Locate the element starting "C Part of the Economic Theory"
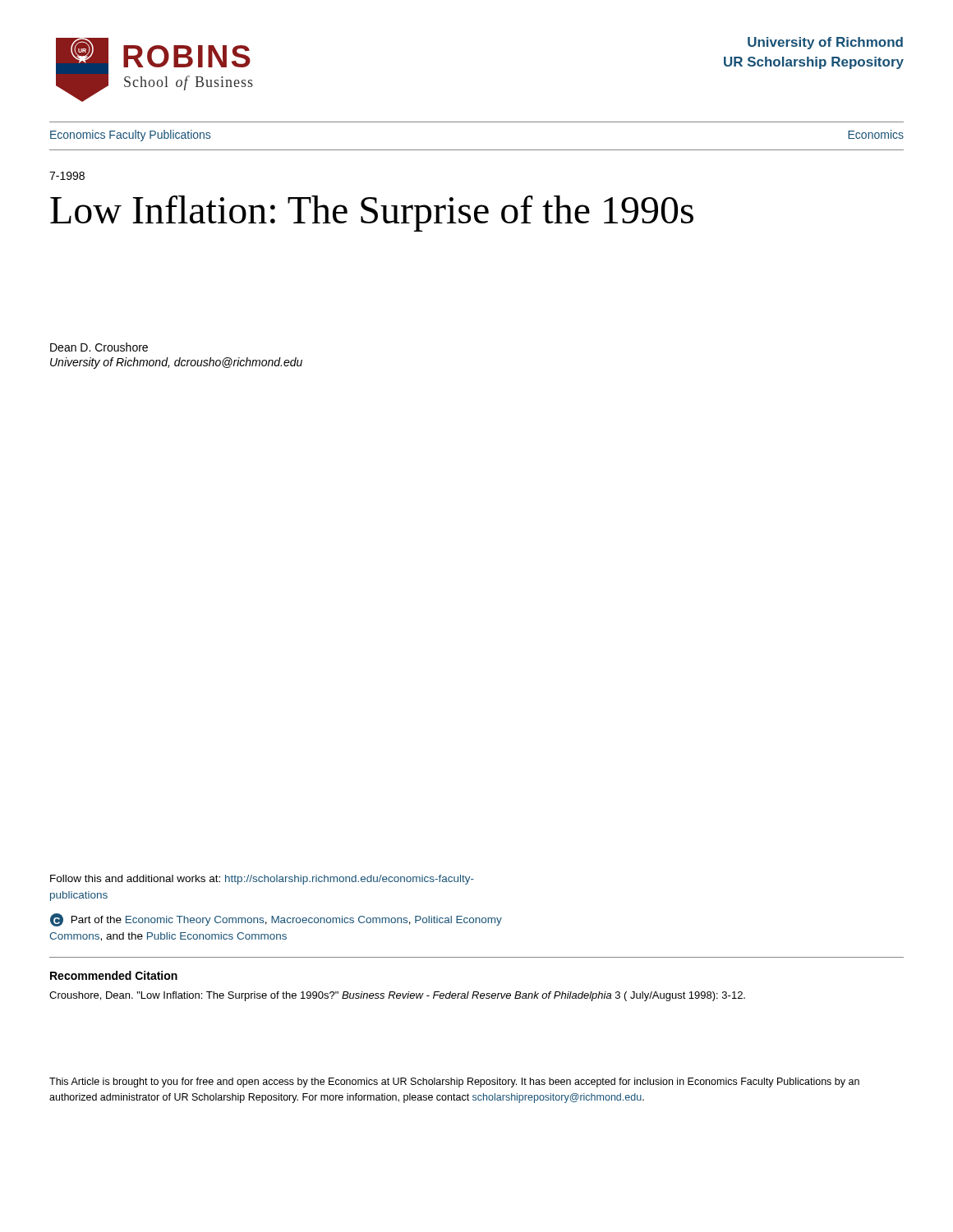 click(276, 928)
